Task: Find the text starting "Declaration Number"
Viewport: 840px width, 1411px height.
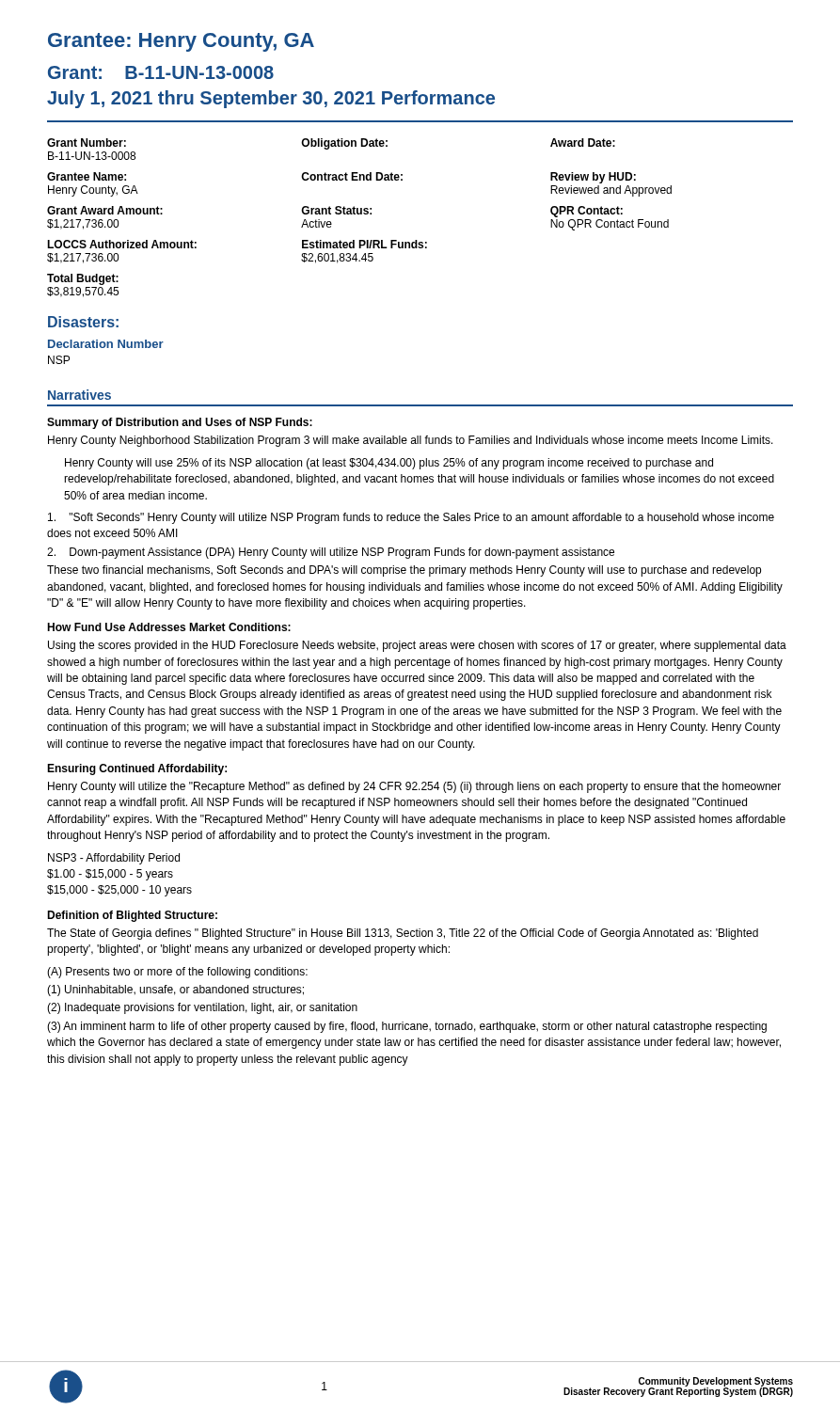Action: pos(106,344)
